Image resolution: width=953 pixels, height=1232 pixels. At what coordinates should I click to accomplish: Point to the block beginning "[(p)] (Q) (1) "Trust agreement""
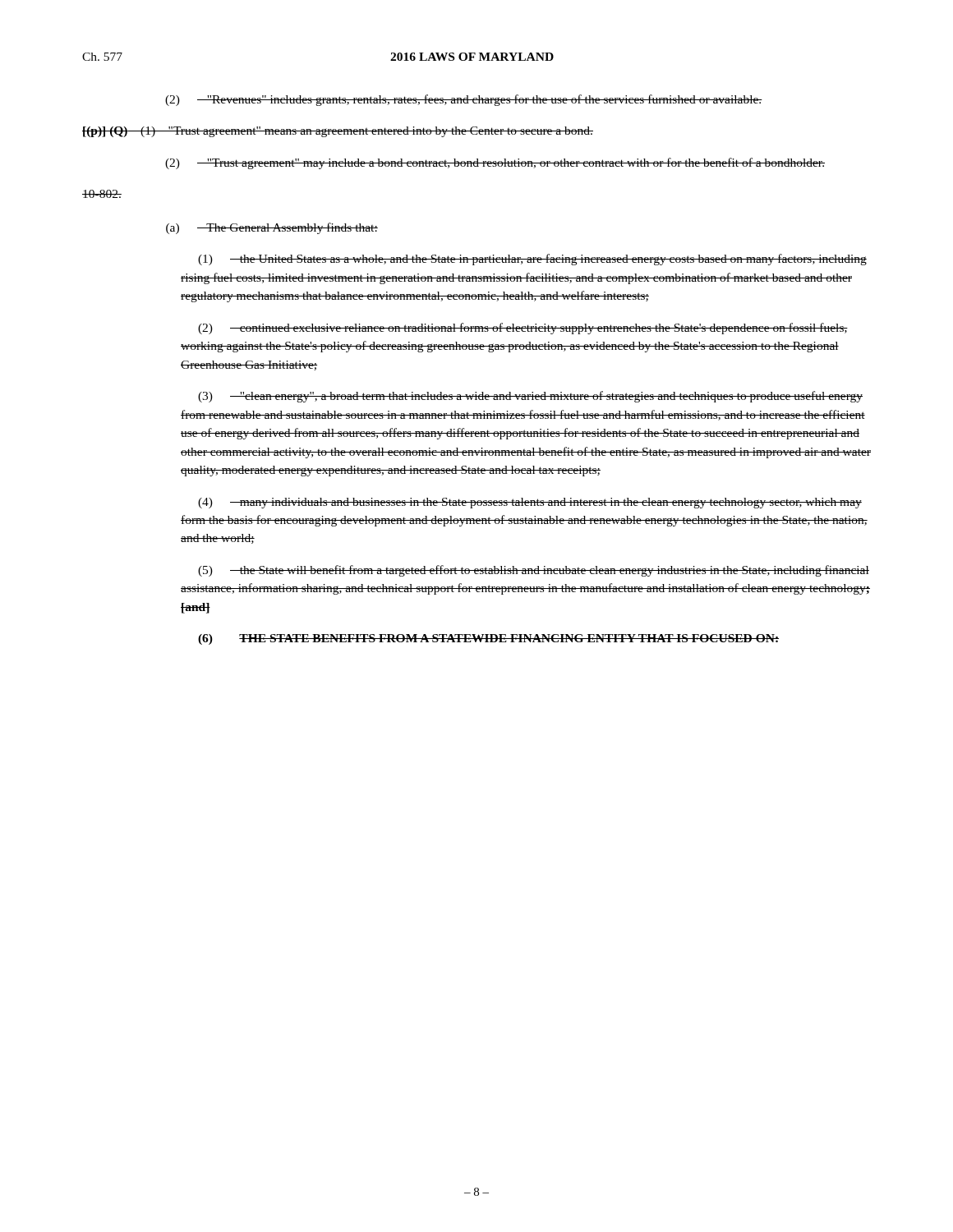[338, 131]
